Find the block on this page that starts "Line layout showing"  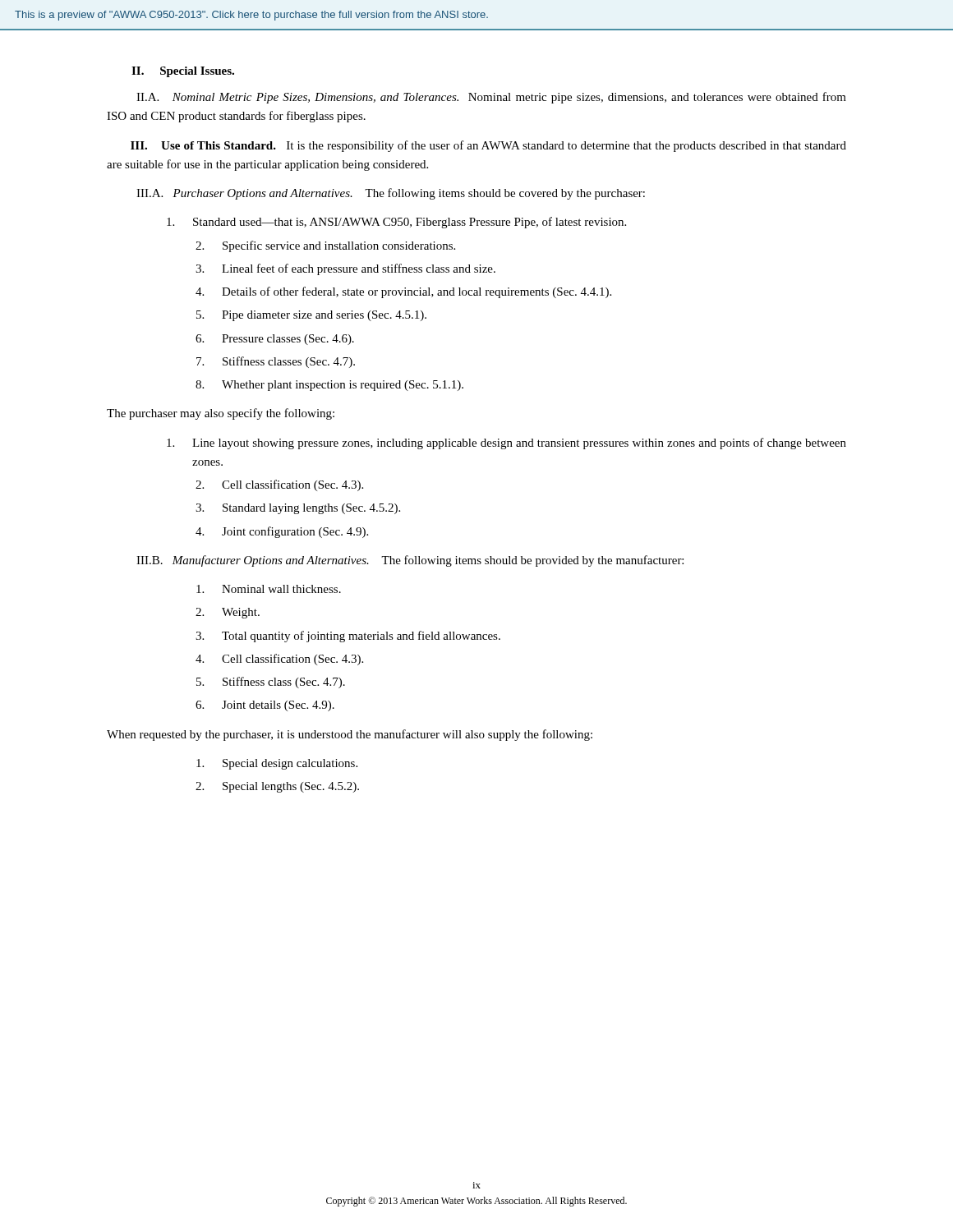click(506, 452)
